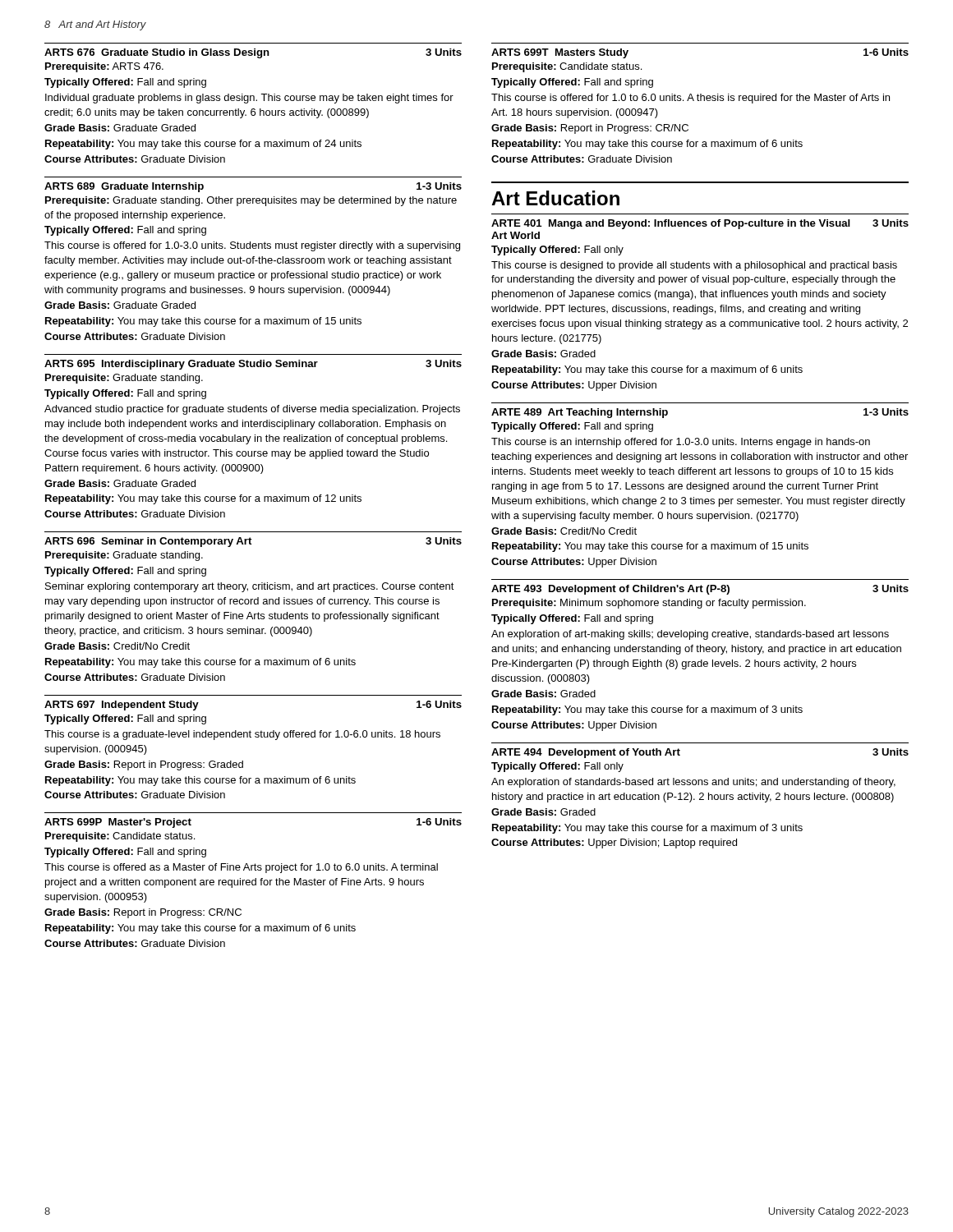
Task: Select the text block with the text "ARTE 489 Art Teaching"
Action: (700, 486)
